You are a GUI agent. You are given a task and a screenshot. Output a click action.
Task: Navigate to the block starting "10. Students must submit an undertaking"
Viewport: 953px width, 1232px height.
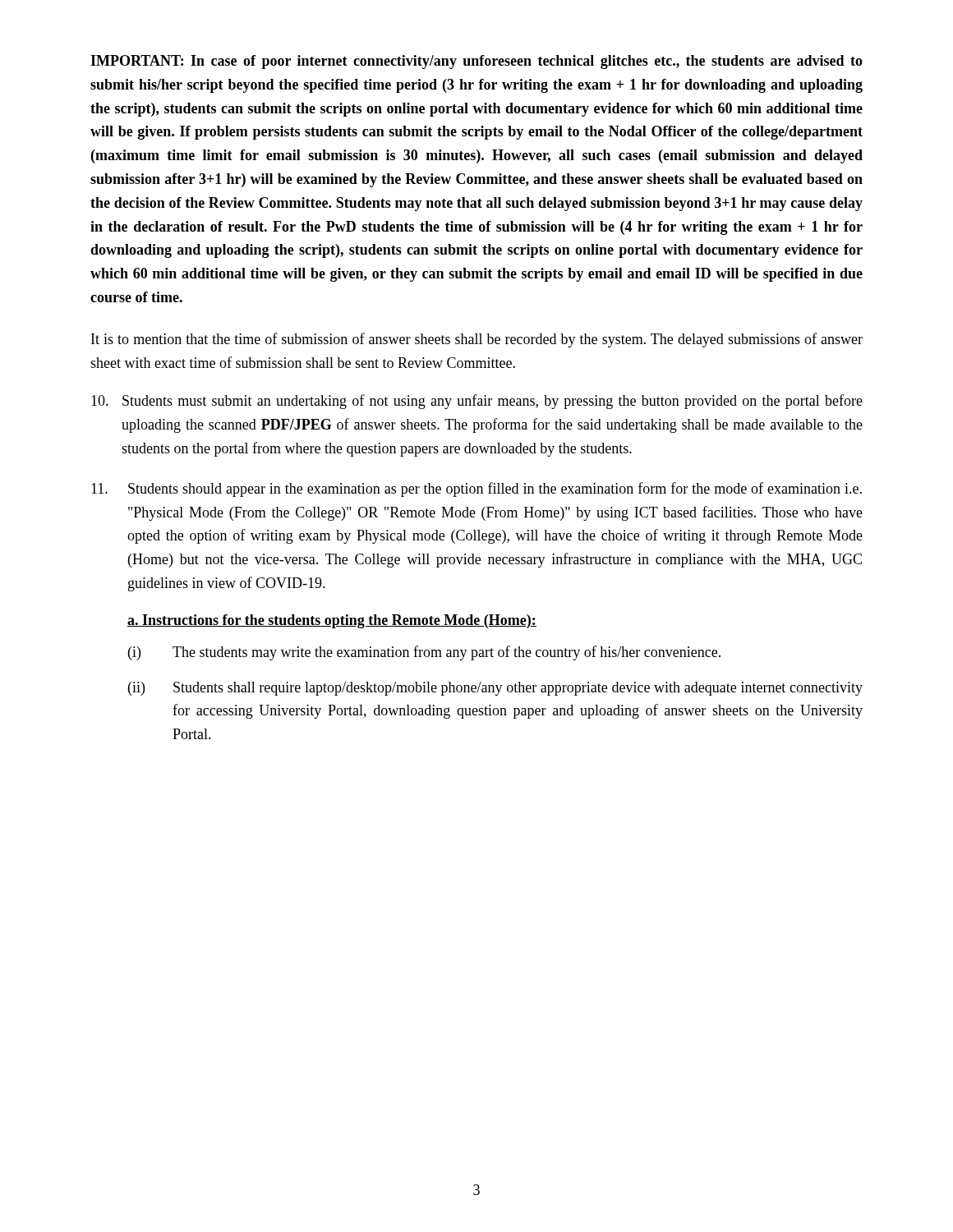(x=476, y=425)
